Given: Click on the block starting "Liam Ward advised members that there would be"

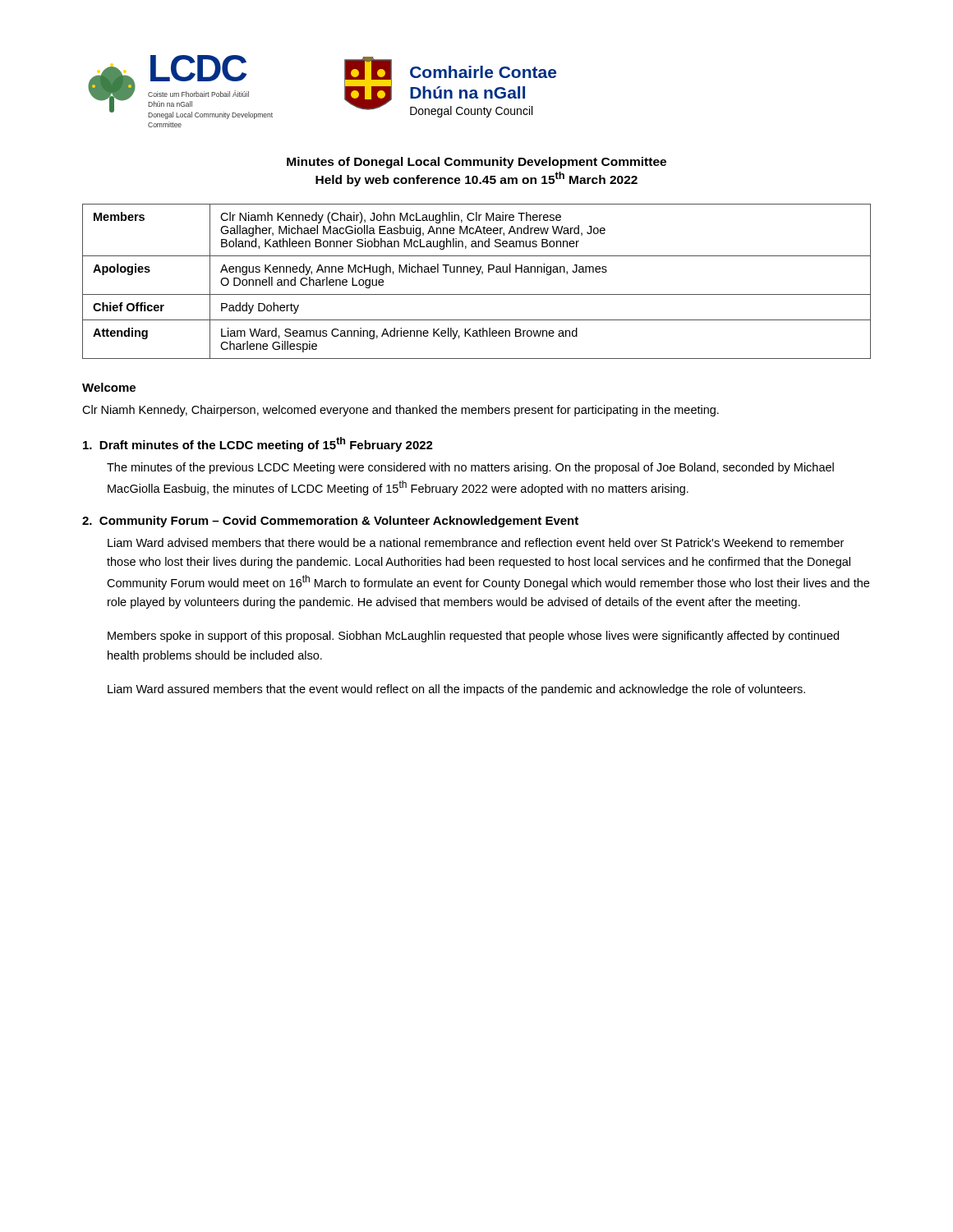Looking at the screenshot, I should click(488, 572).
